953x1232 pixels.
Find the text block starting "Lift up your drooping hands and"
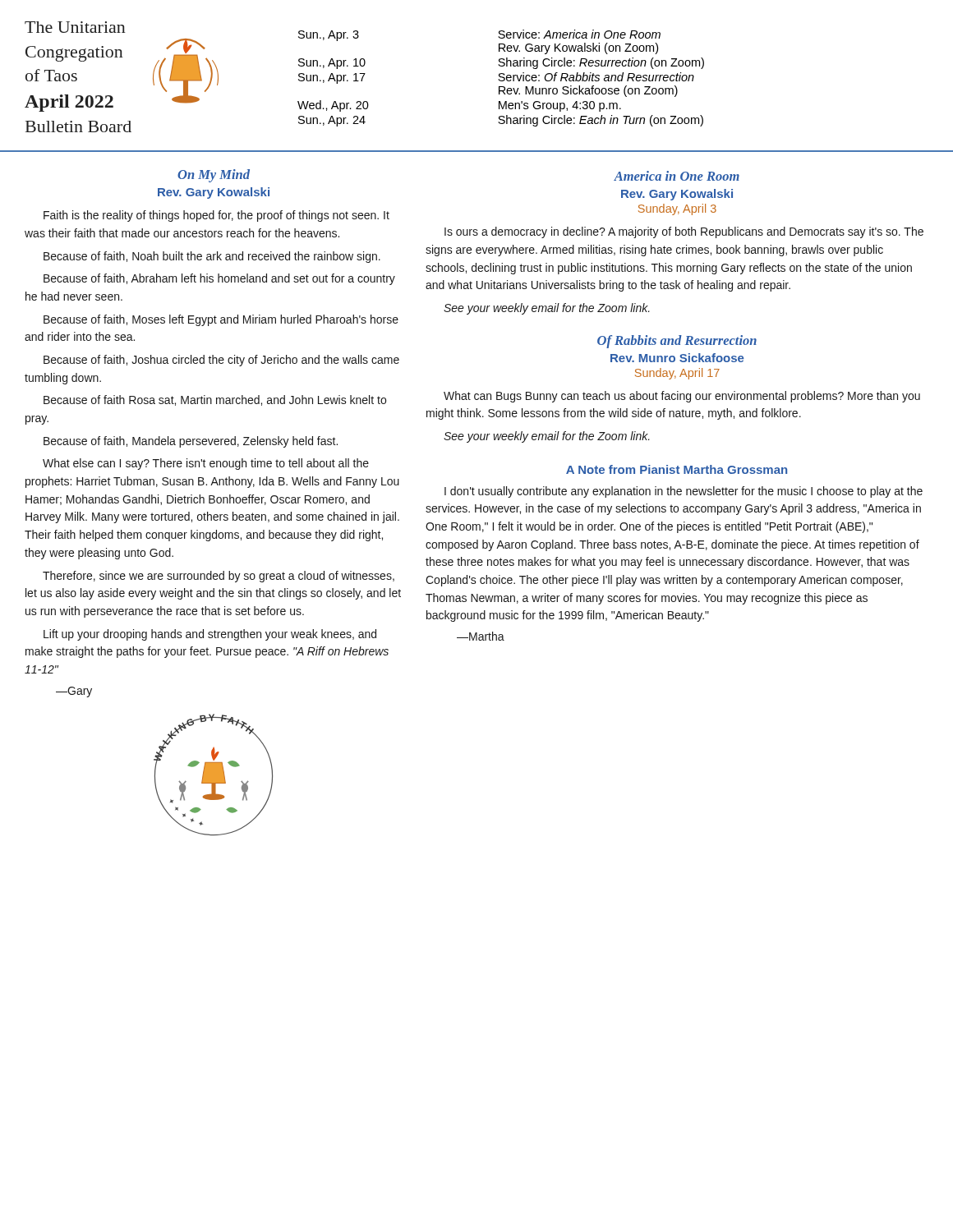207,652
